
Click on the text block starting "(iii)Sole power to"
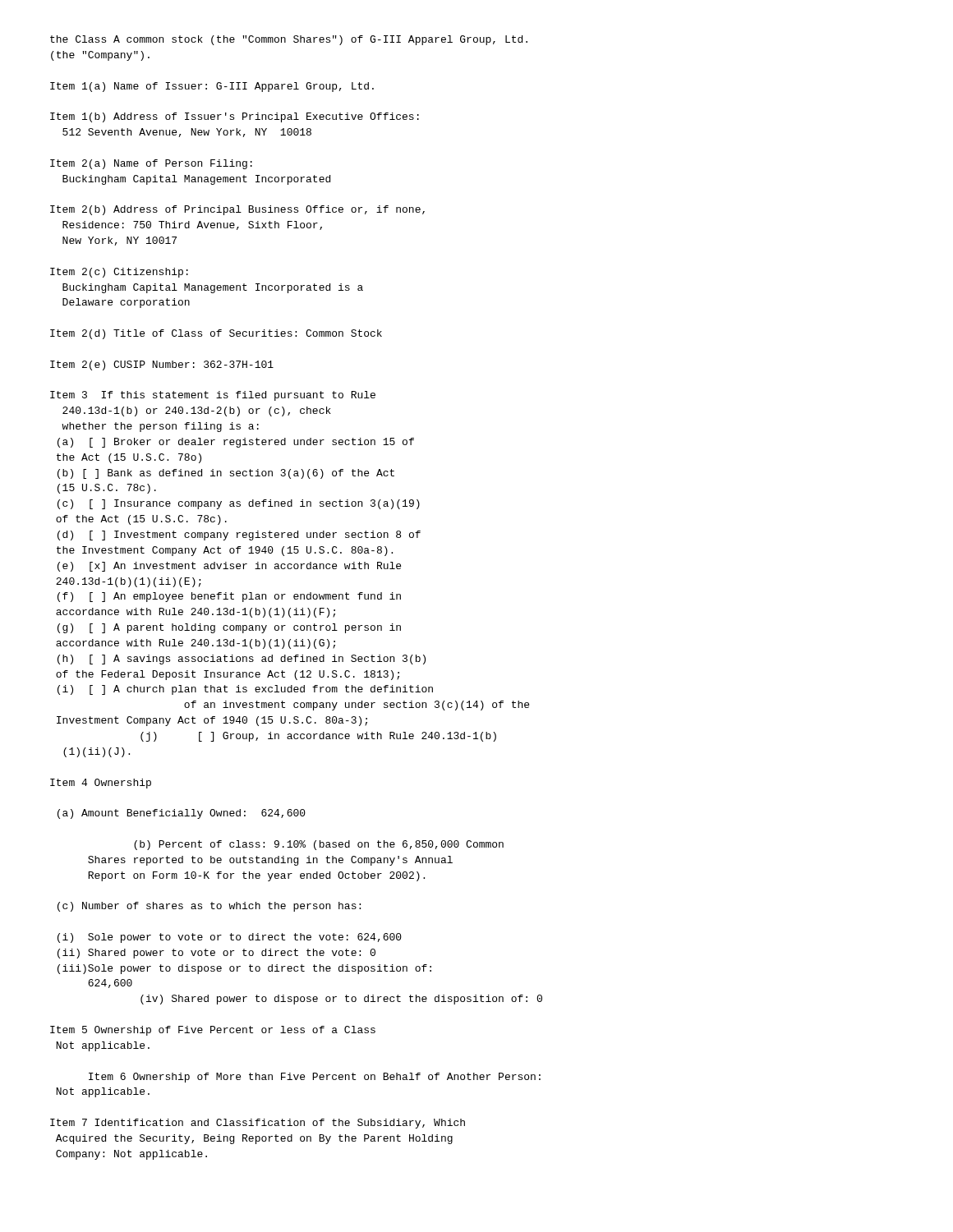click(242, 976)
